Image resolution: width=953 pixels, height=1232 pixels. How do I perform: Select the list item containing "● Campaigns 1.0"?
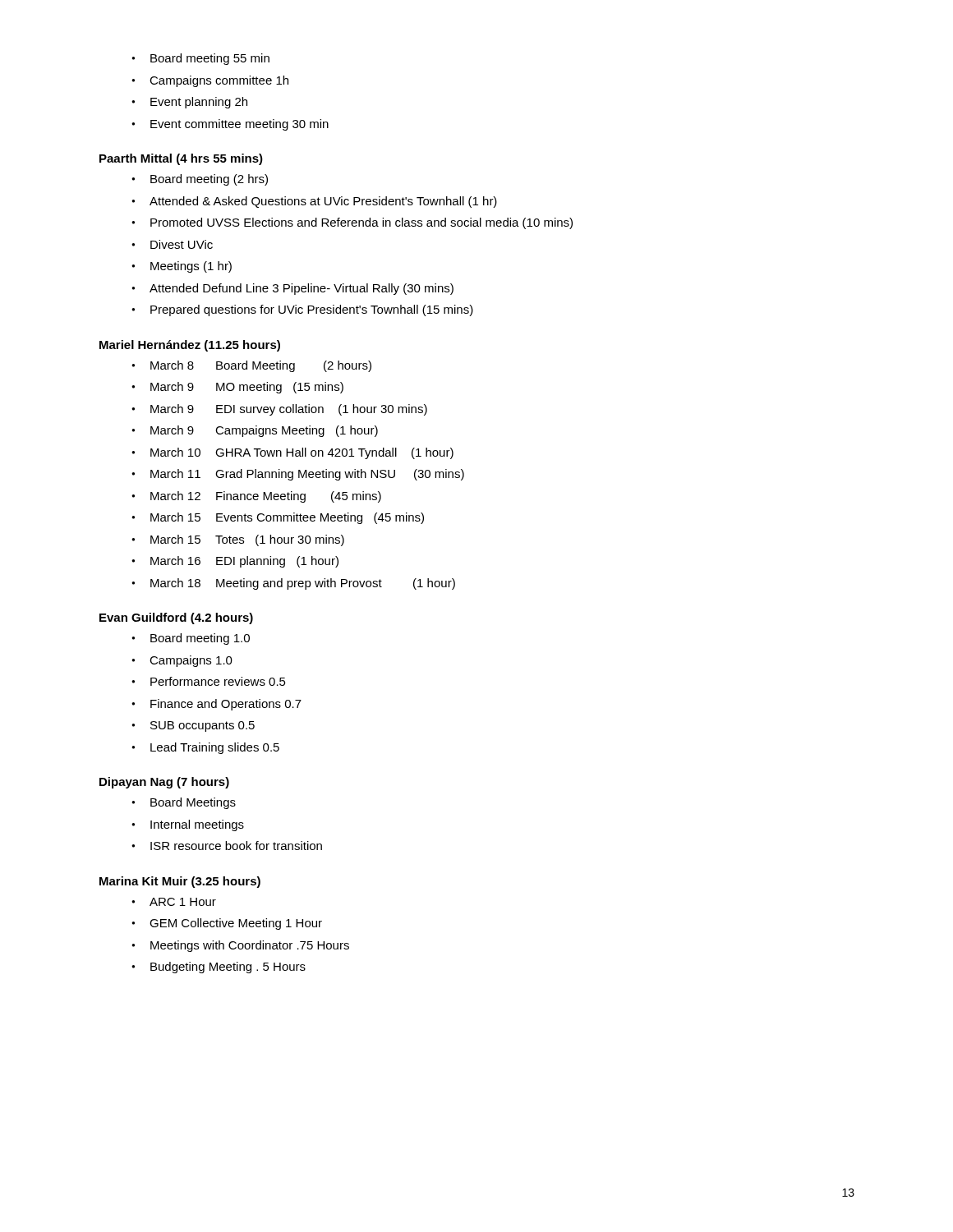tap(182, 661)
